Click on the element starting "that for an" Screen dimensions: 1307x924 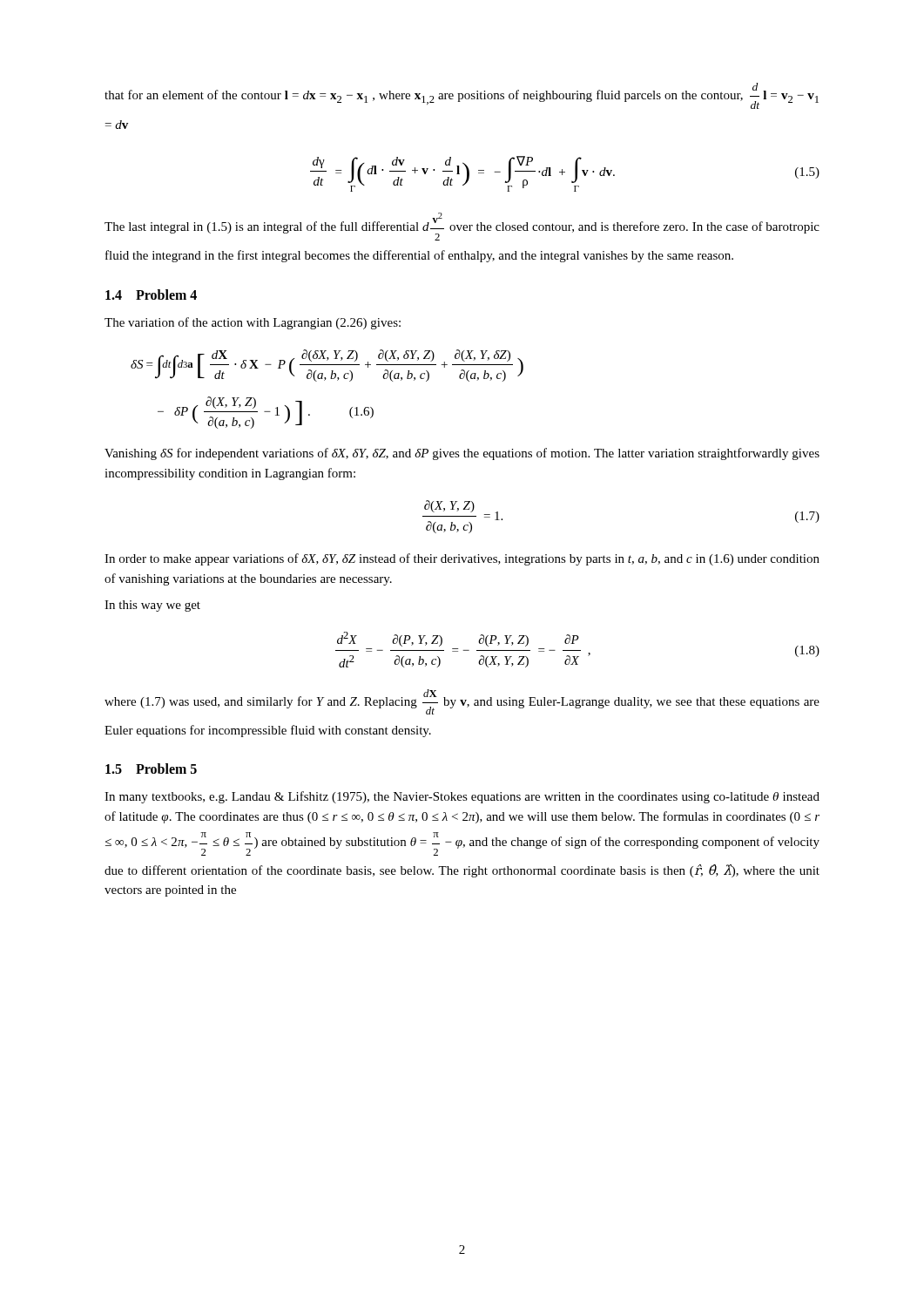462,105
